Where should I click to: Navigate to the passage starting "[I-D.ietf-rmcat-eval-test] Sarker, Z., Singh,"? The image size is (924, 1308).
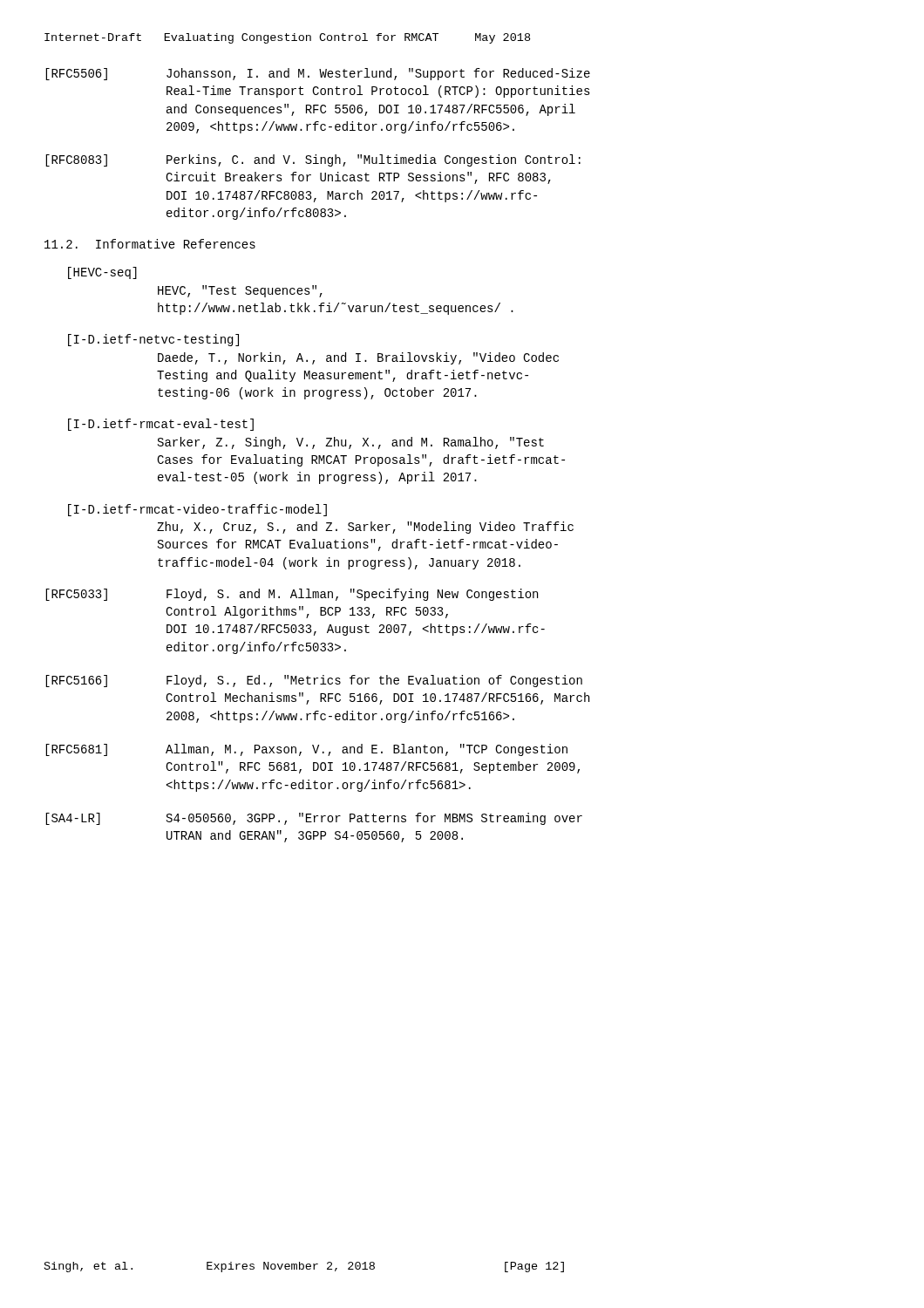coord(462,452)
